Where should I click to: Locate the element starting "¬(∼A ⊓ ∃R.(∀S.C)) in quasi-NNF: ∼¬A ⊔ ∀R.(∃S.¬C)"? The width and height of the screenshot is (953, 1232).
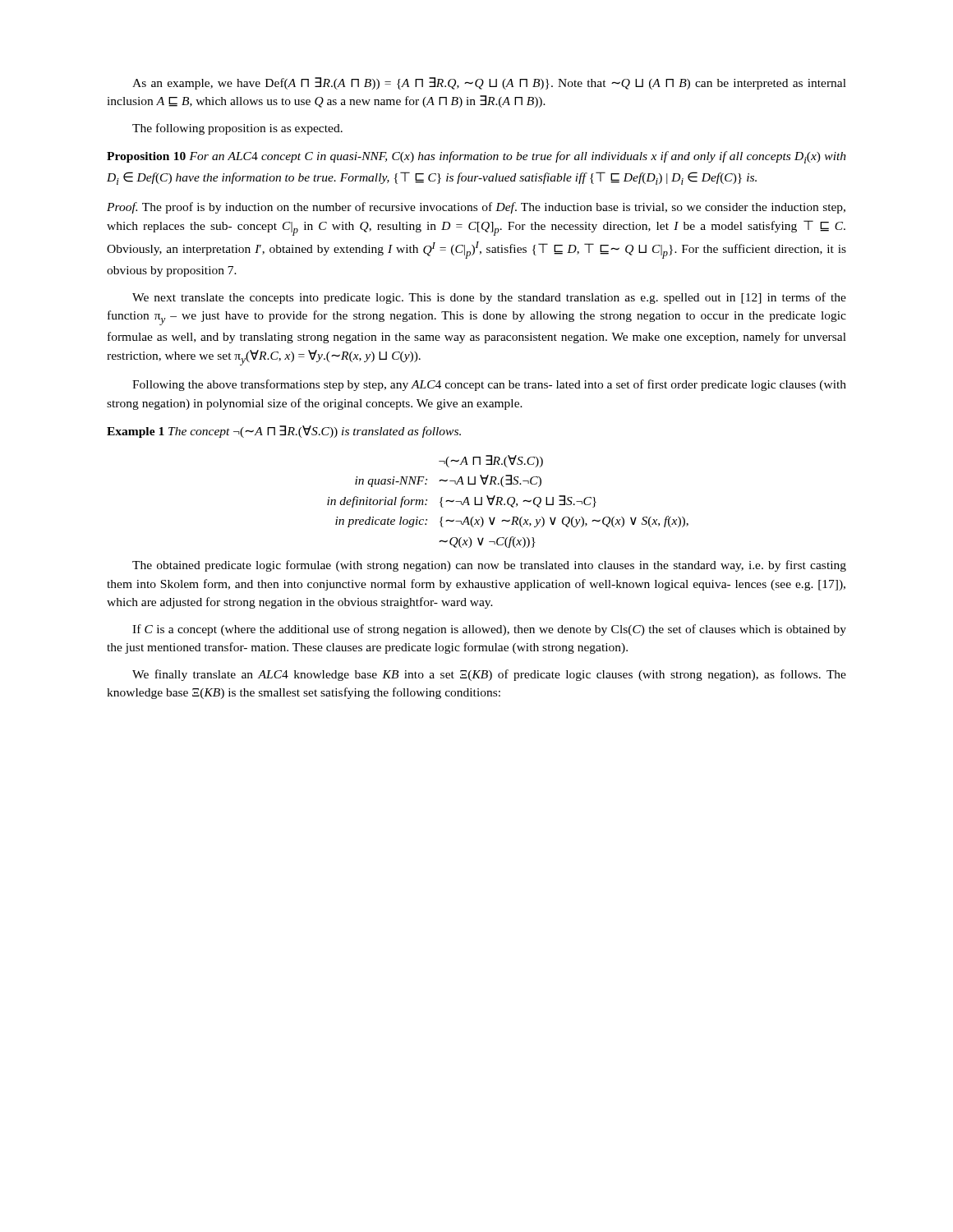click(476, 501)
